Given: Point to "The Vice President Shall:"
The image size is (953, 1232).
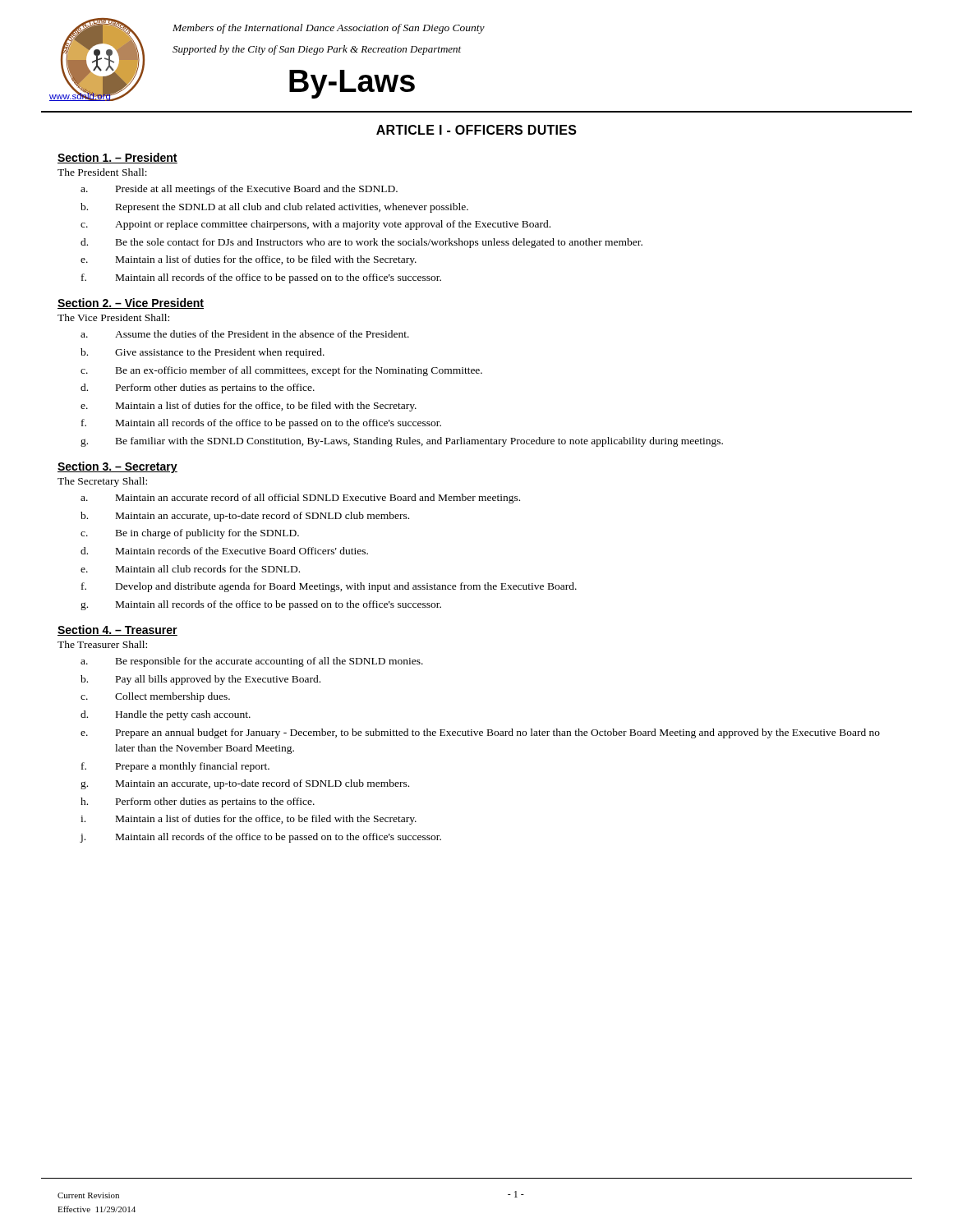Looking at the screenshot, I should coord(114,318).
